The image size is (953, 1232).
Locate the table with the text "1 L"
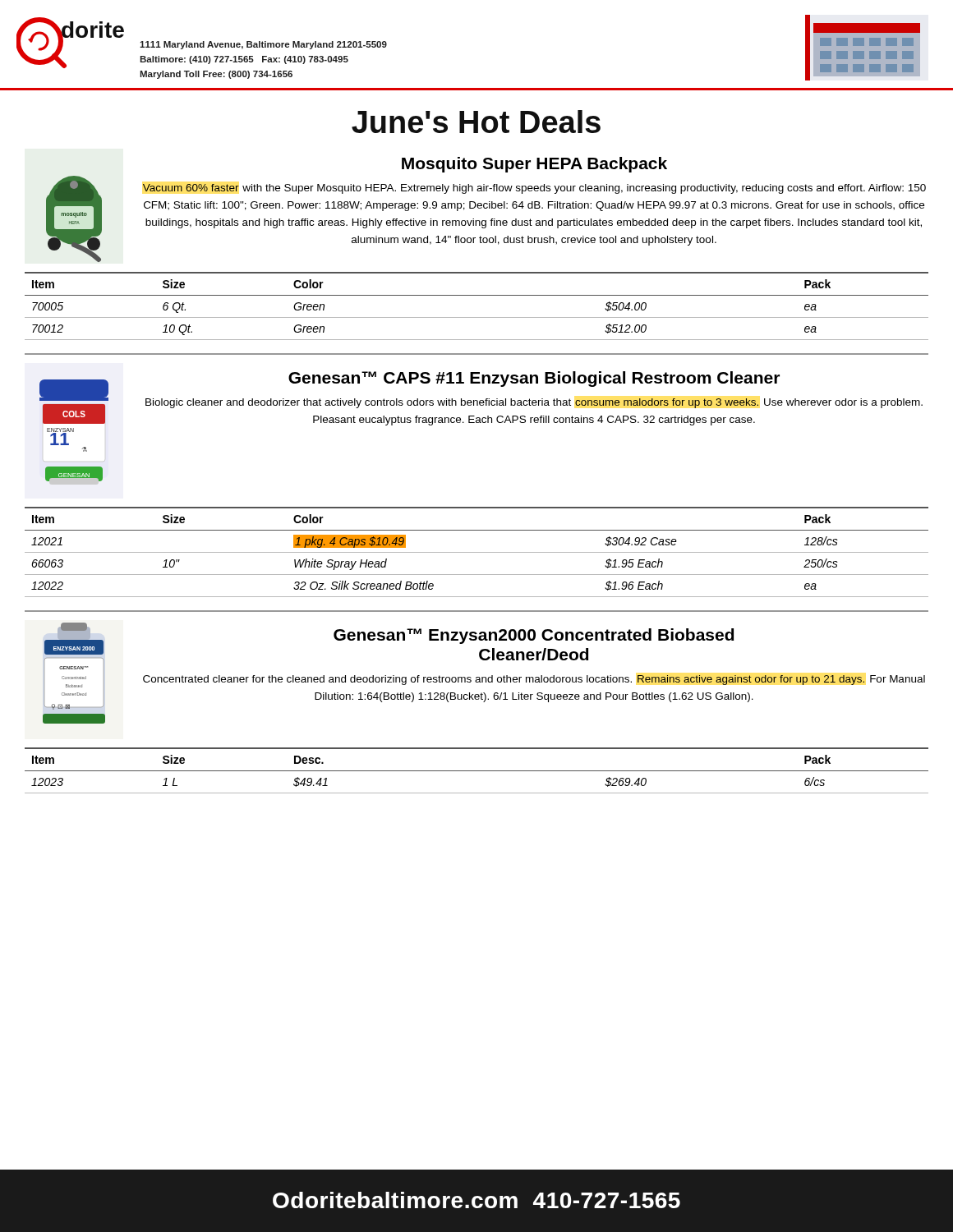pos(476,771)
